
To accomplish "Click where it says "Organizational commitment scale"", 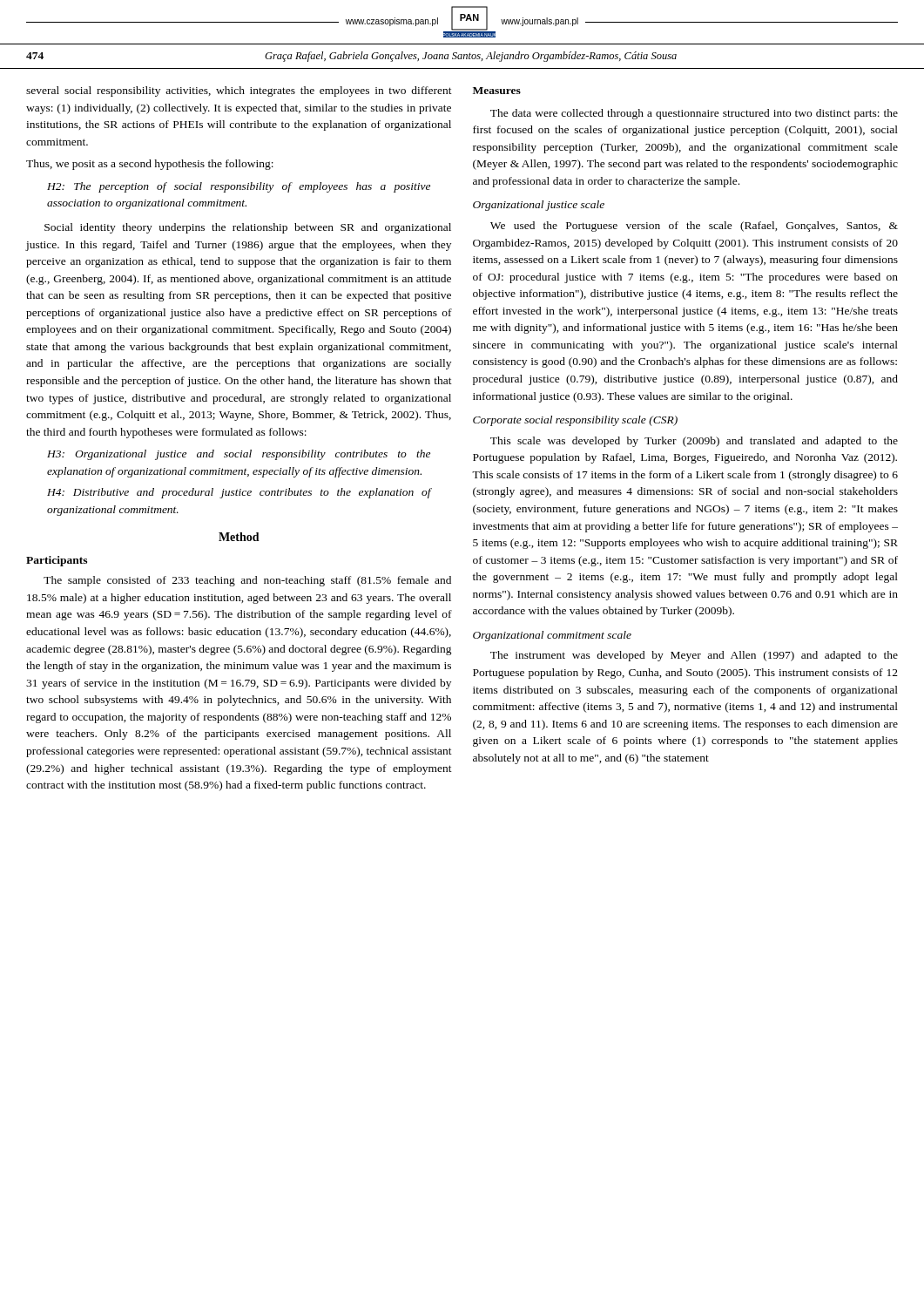I will tap(552, 635).
